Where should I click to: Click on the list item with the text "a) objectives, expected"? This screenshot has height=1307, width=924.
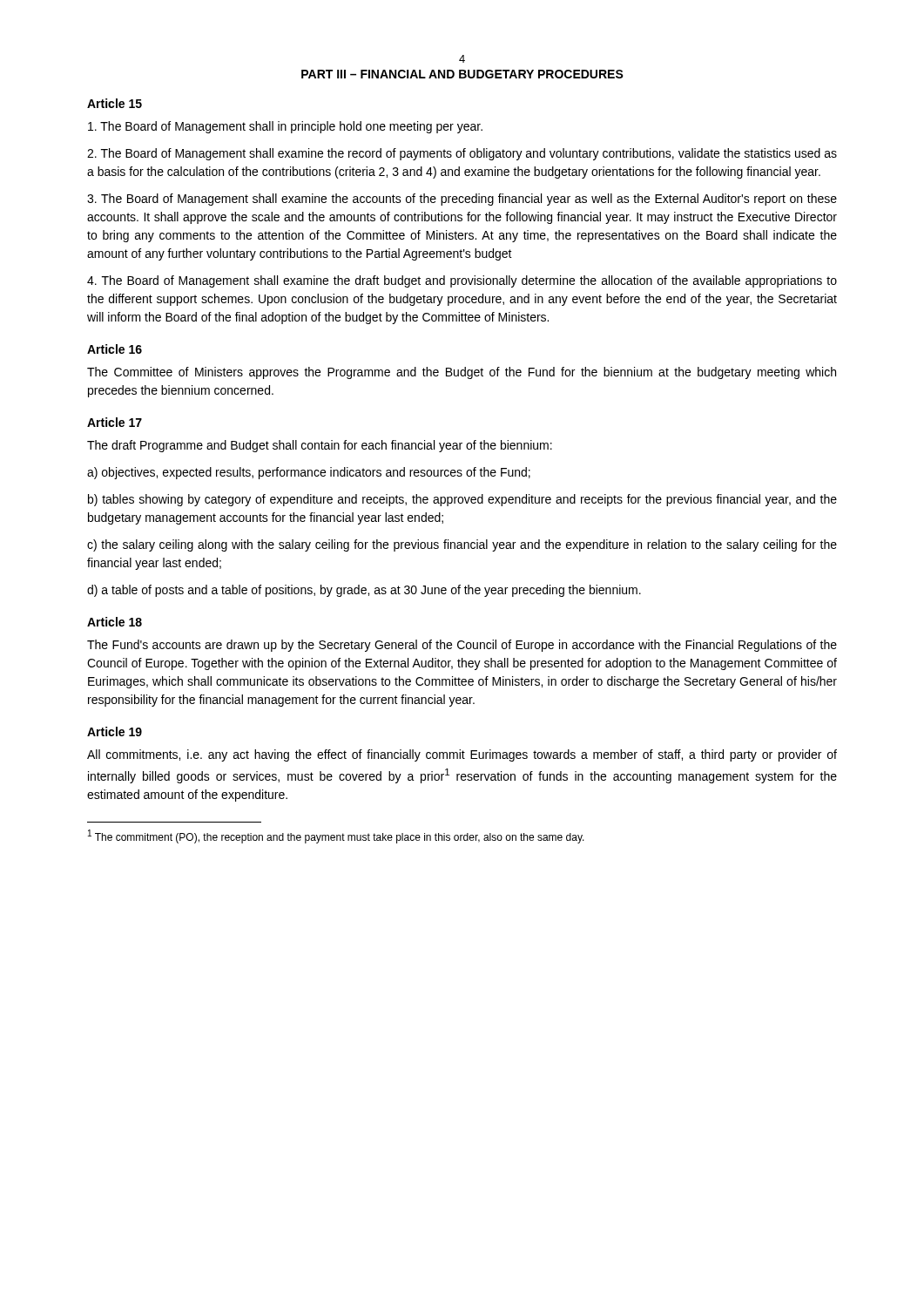[x=309, y=472]
